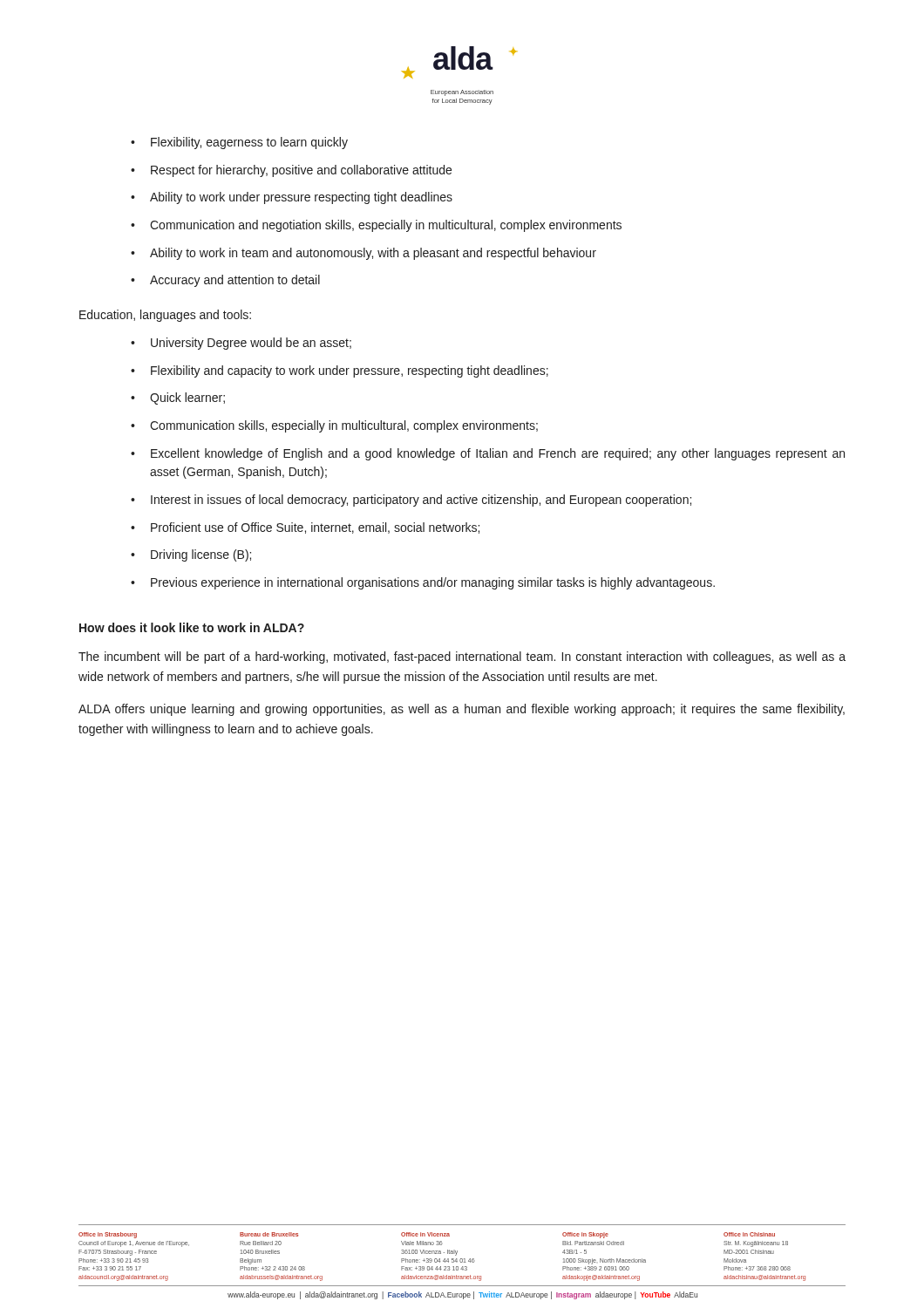This screenshot has height=1308, width=924.
Task: Click on the list item containing "Flexibility, eagerness to learn"
Action: click(249, 142)
